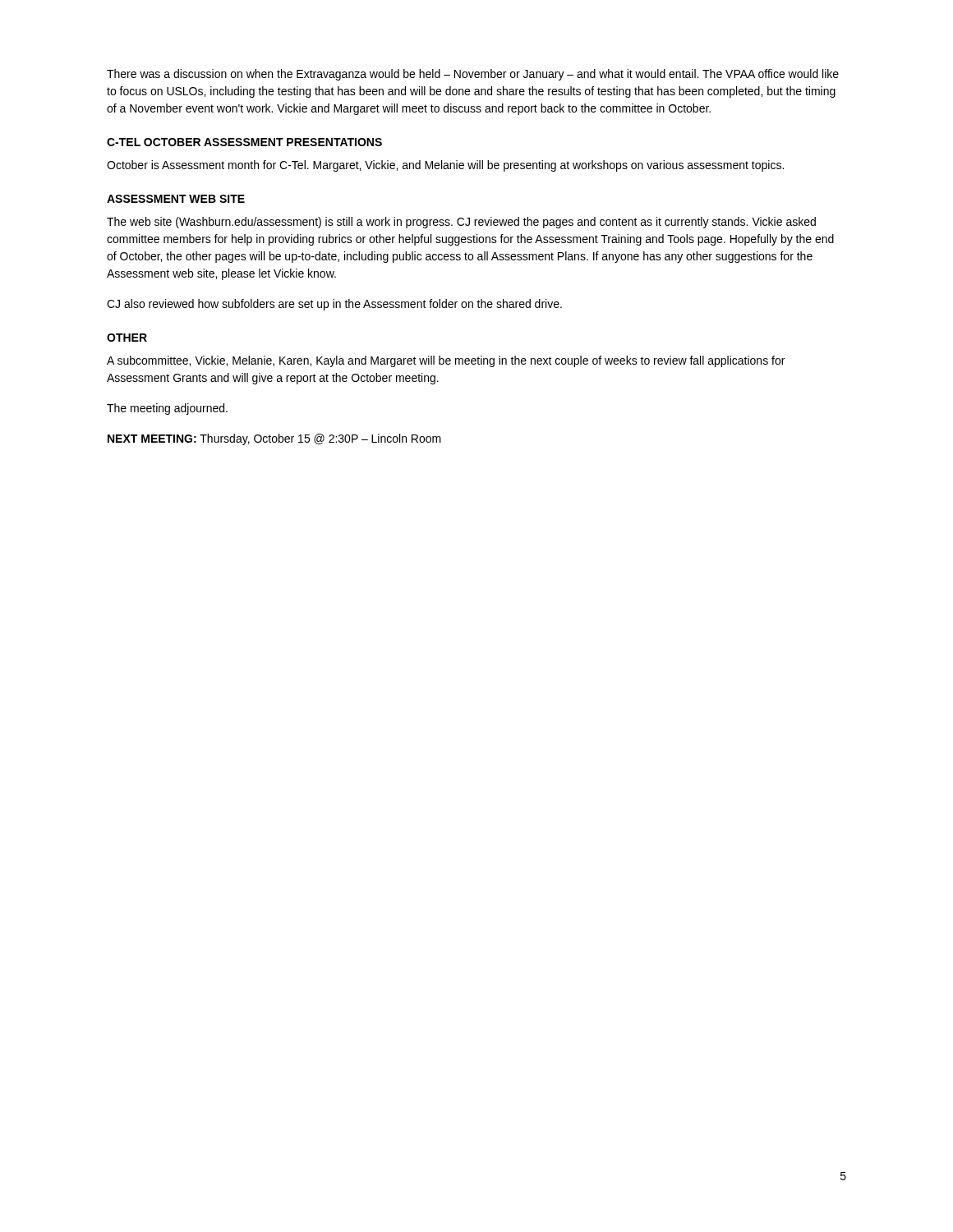Click on the section header that reads "ASSESSMENT WEB SITE"
The height and width of the screenshot is (1232, 953).
tap(176, 199)
